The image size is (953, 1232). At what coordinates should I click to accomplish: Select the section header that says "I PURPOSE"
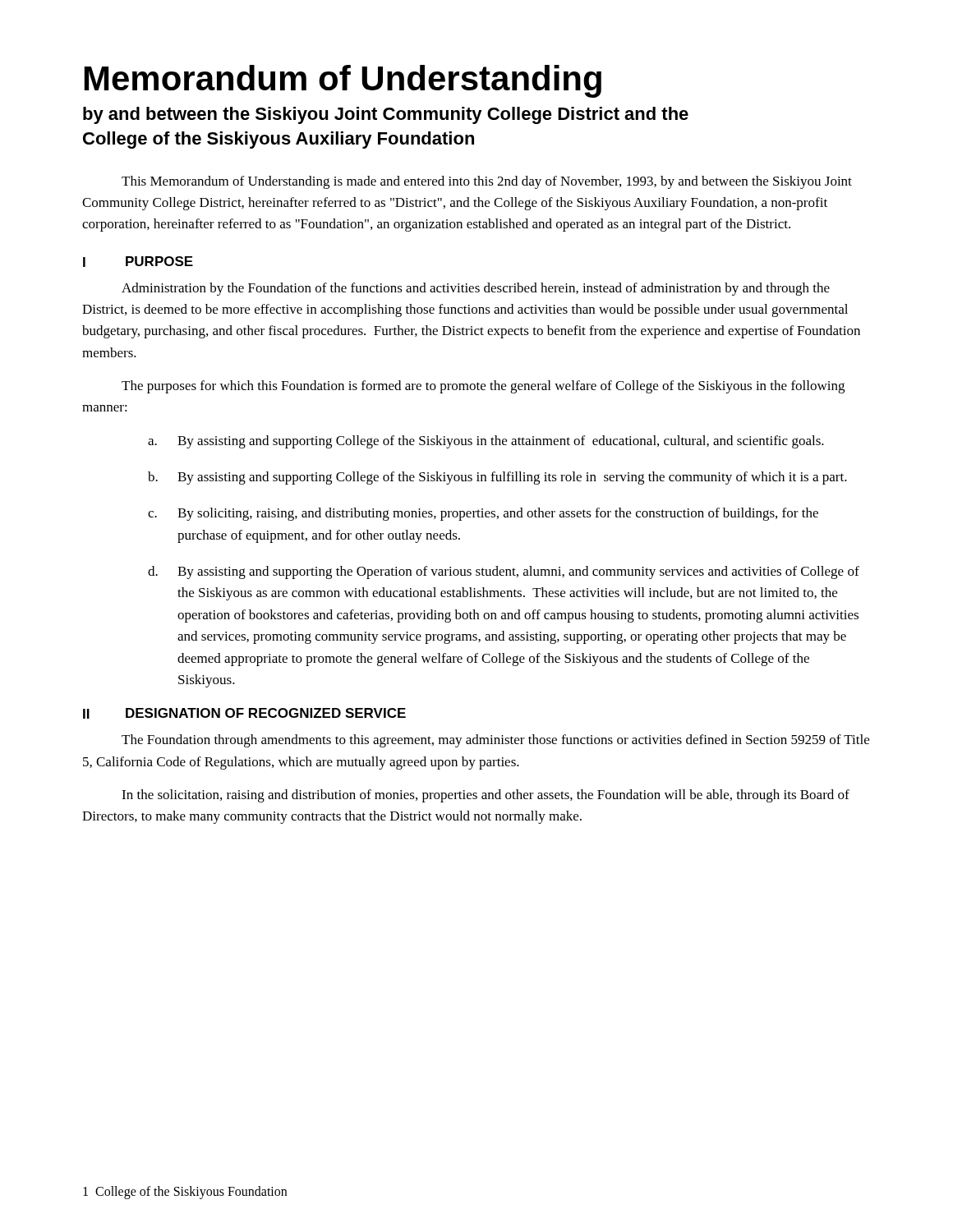click(x=138, y=262)
